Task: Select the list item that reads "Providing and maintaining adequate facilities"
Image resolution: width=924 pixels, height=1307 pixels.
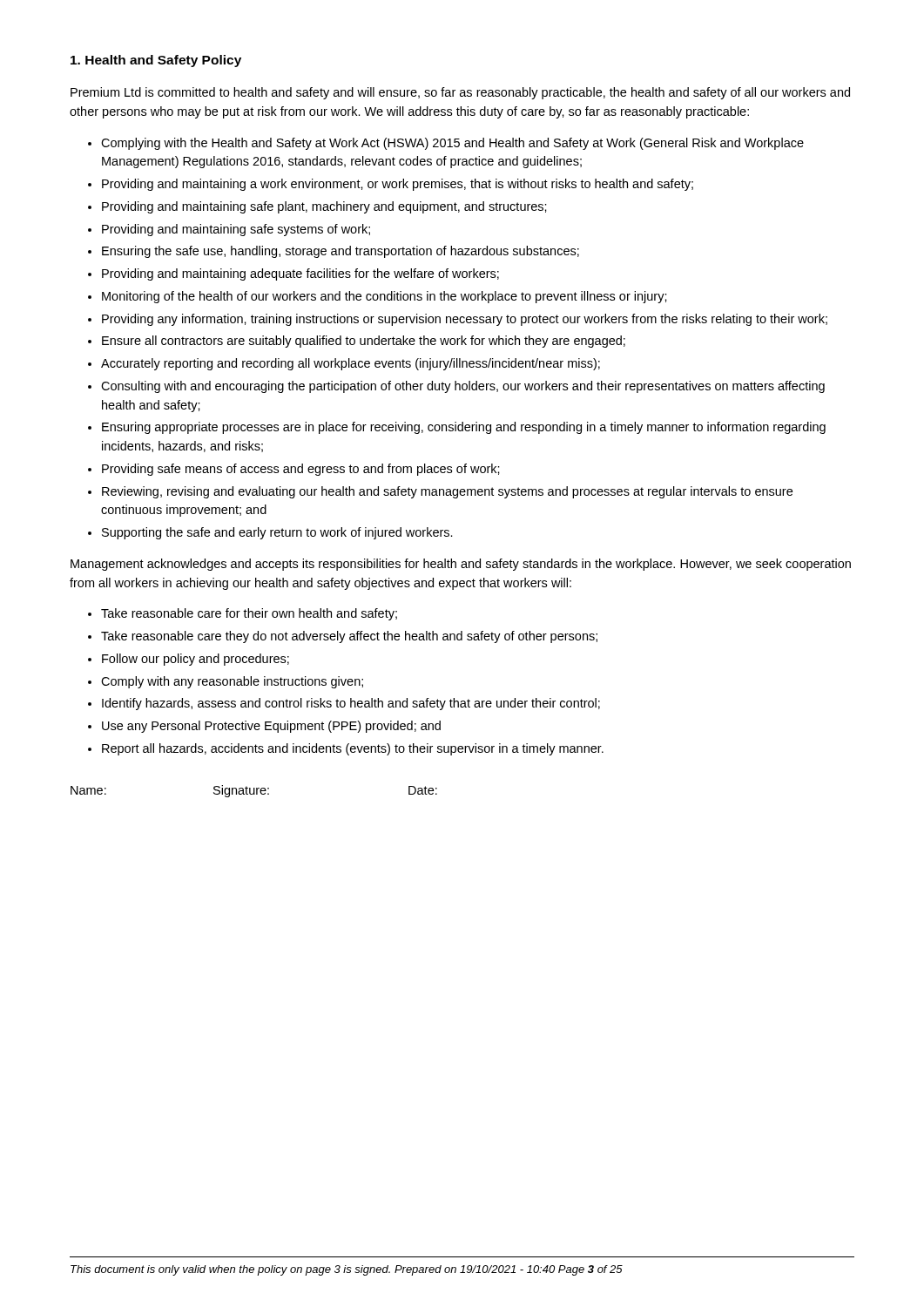Action: click(478, 274)
